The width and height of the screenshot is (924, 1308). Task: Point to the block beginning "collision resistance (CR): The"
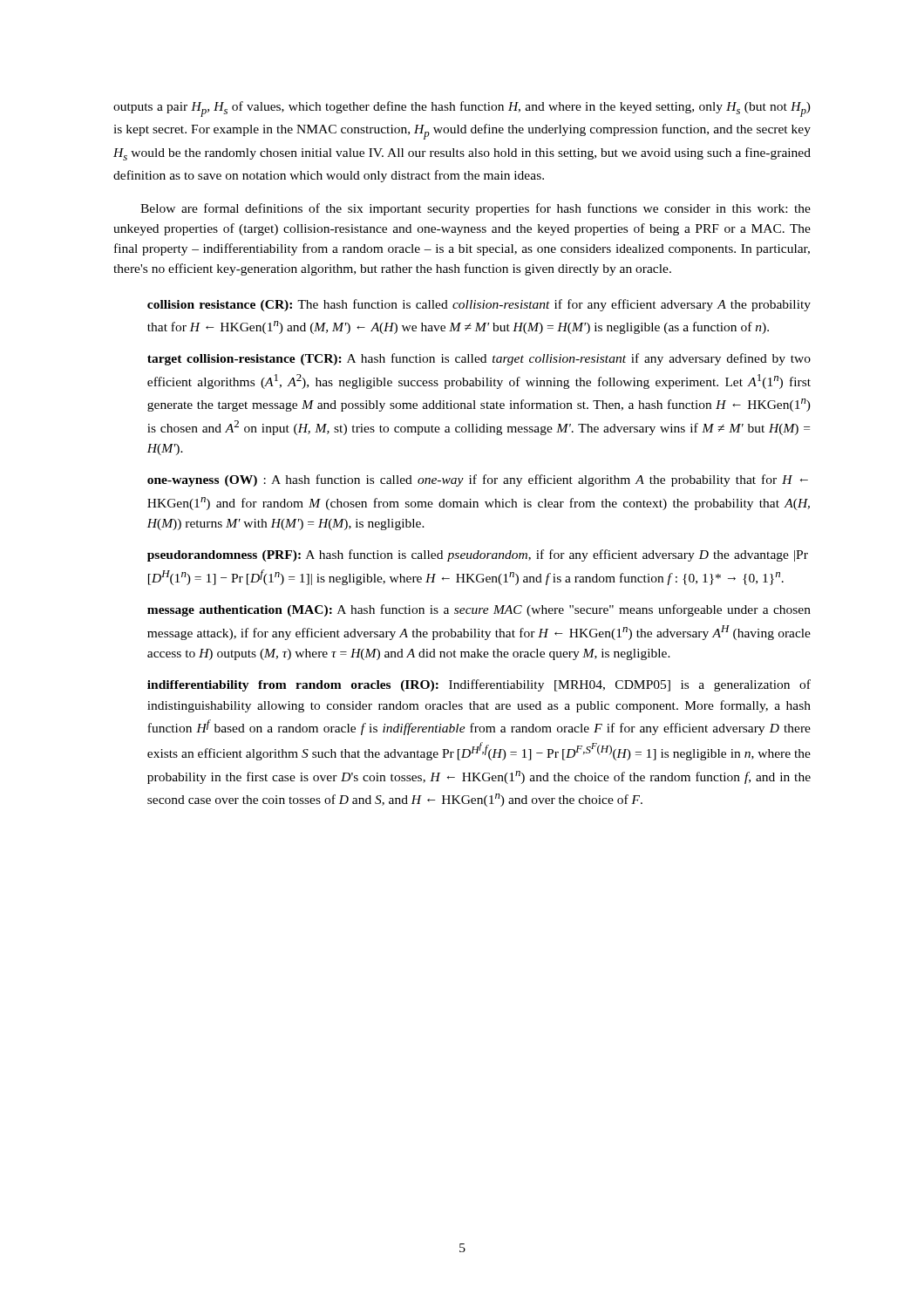[x=462, y=315]
